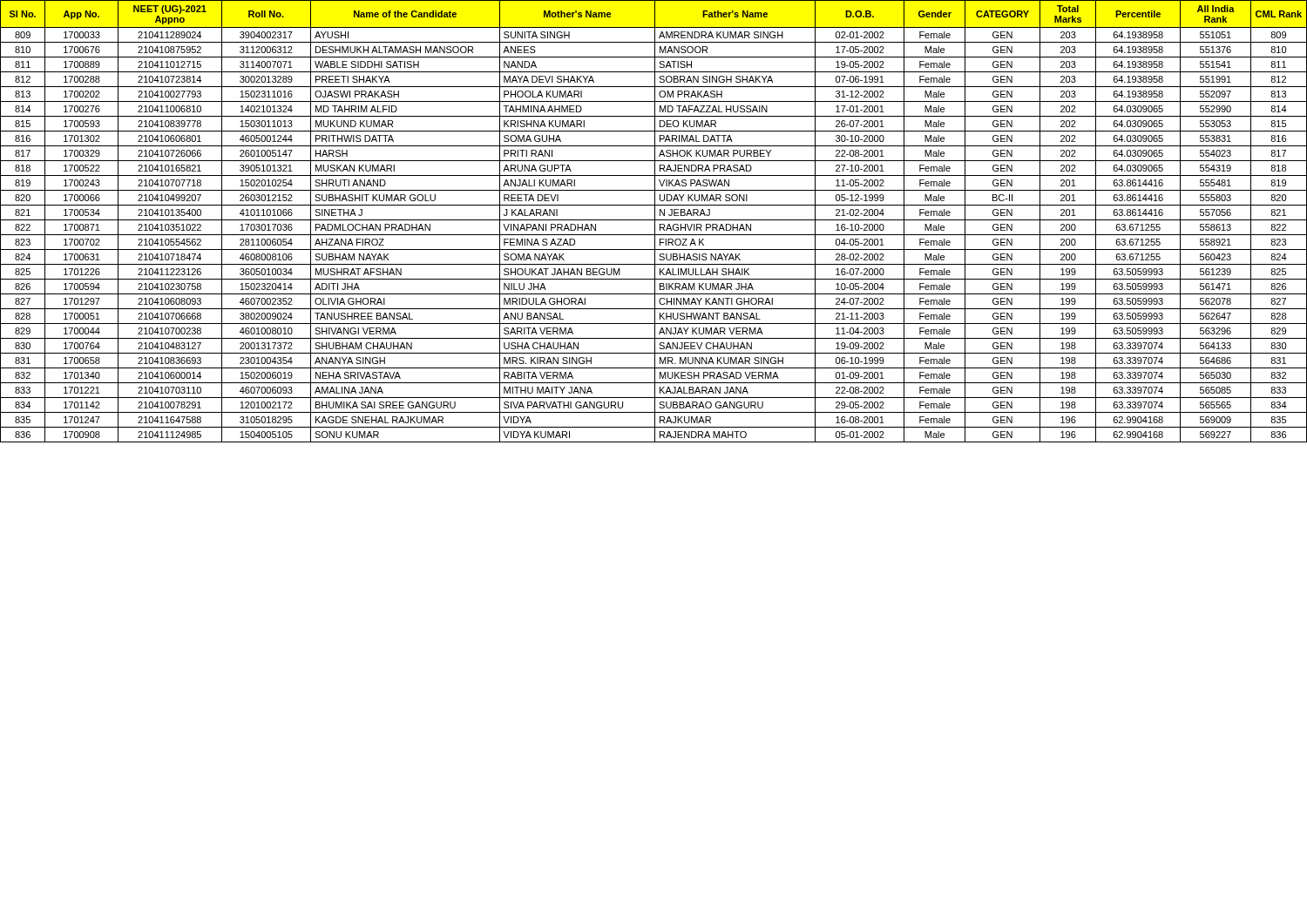The image size is (1307, 924).
Task: Select the table that reads "PHOOLA KUMARI"
Action: (654, 221)
